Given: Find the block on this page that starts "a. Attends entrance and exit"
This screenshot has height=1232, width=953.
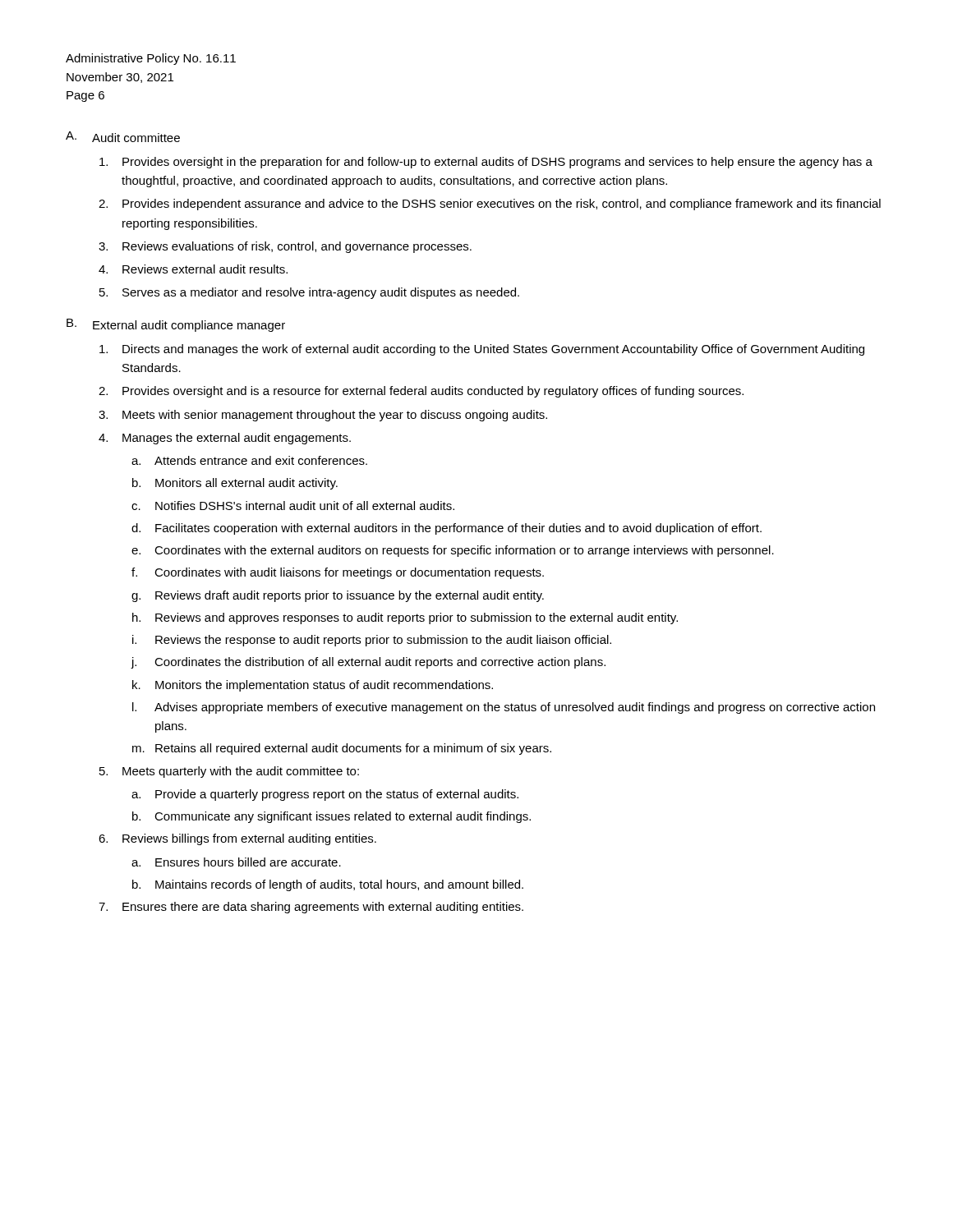Looking at the screenshot, I should pos(250,460).
